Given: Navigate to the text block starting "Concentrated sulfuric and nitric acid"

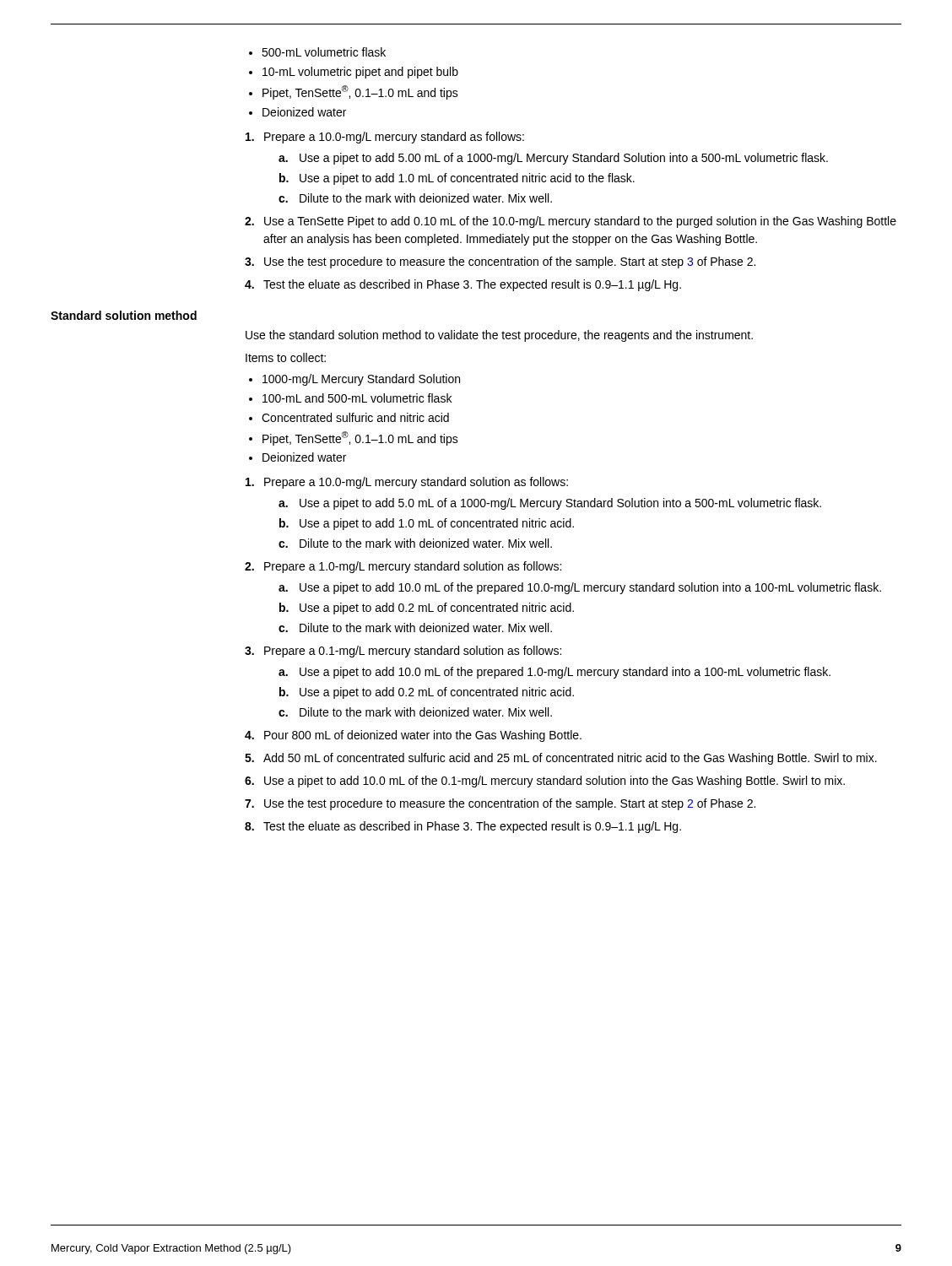Looking at the screenshot, I should 349,417.
